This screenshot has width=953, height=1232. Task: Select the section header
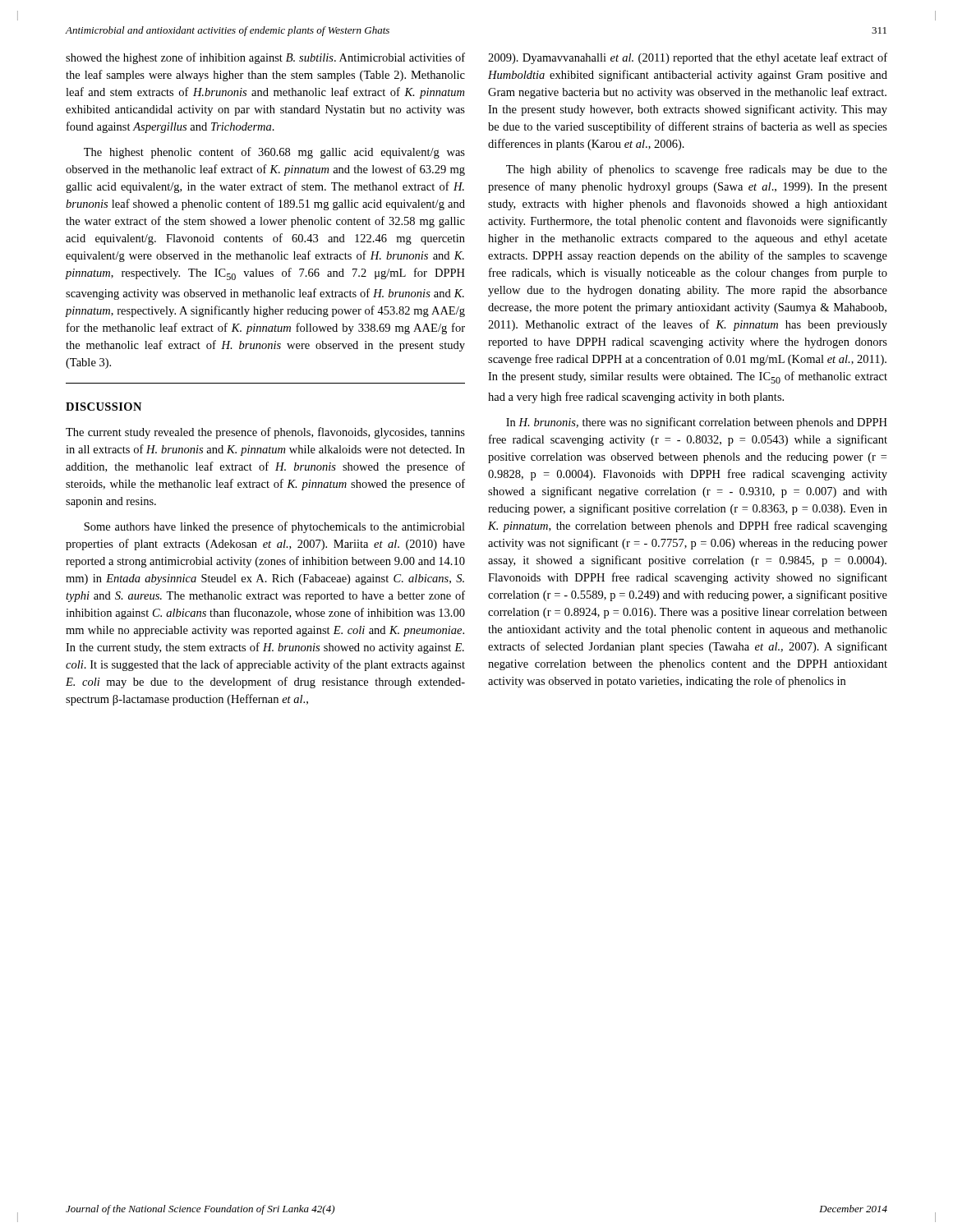click(265, 407)
